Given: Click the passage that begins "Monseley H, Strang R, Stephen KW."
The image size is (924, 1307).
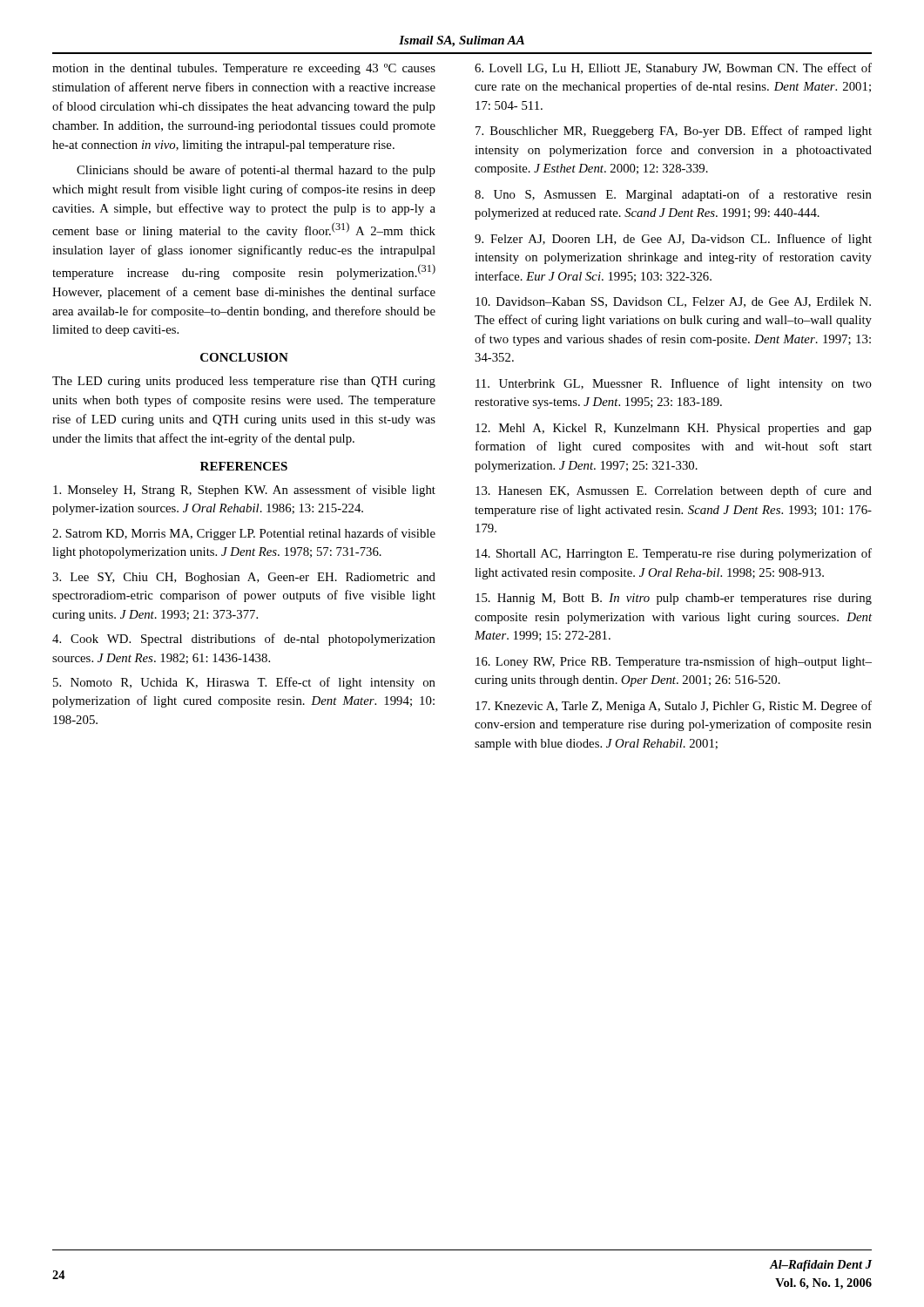Looking at the screenshot, I should pyautogui.click(x=244, y=499).
